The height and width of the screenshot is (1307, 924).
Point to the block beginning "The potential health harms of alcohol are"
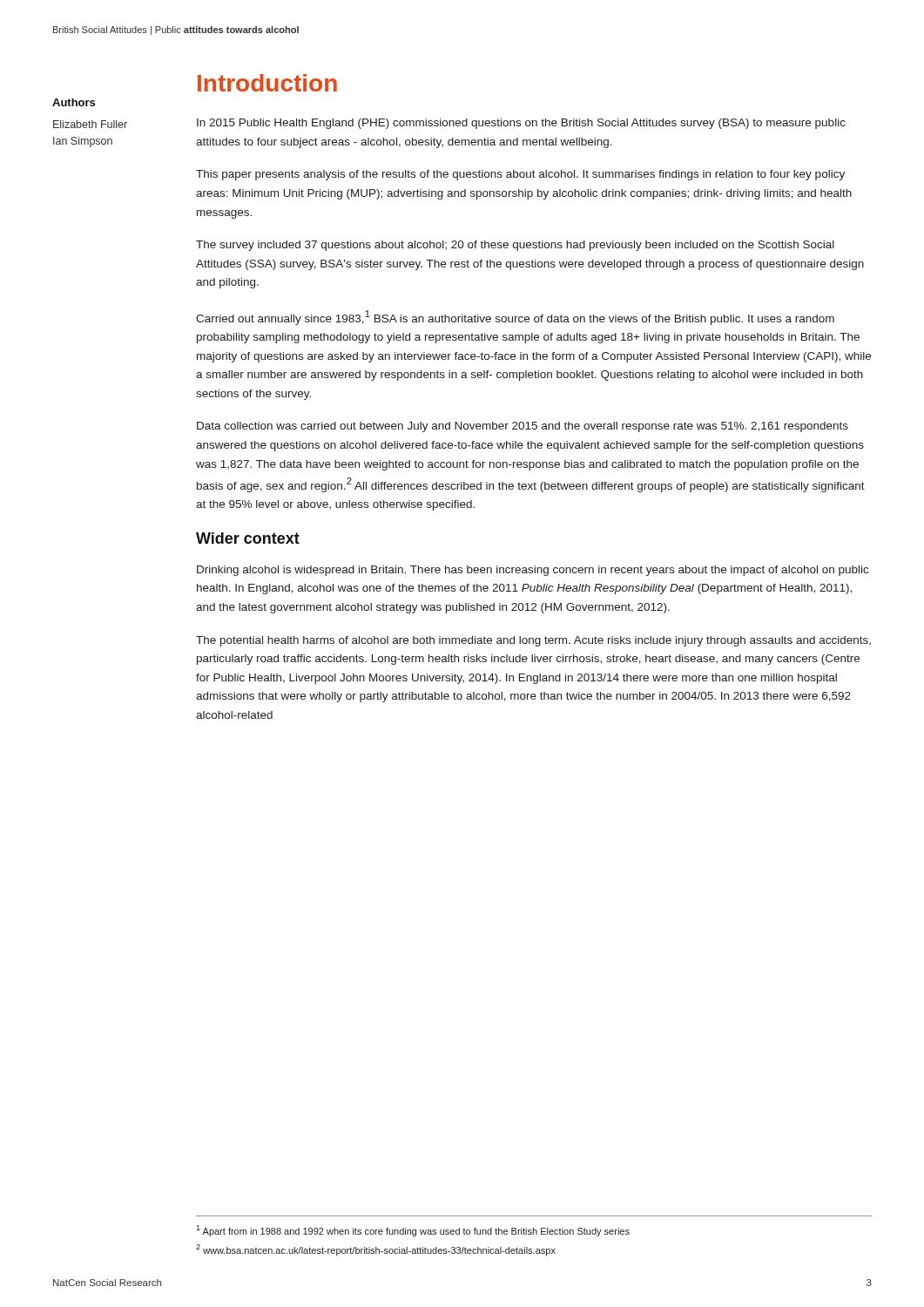point(534,677)
